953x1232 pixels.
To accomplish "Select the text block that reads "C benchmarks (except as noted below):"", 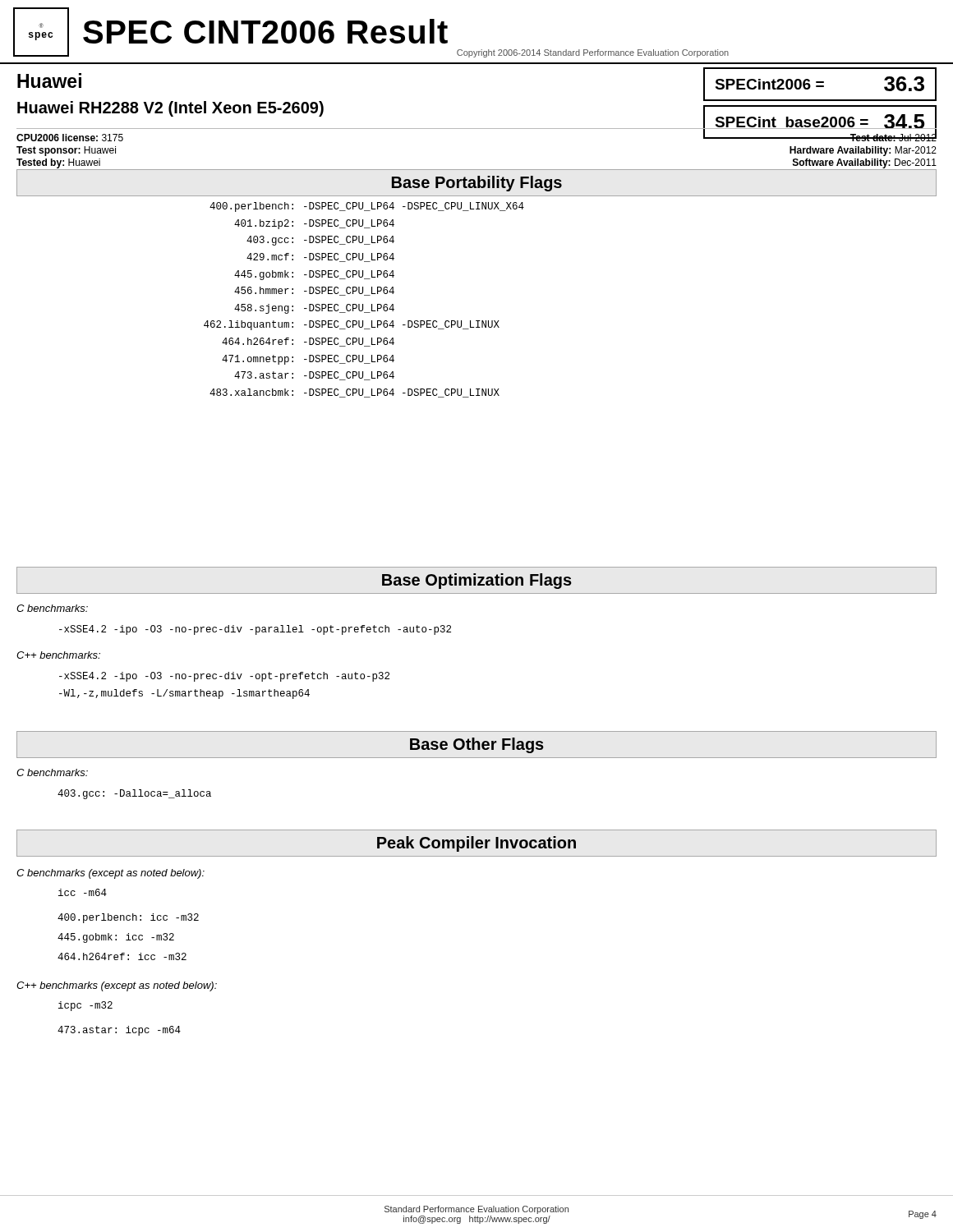I will 110,874.
